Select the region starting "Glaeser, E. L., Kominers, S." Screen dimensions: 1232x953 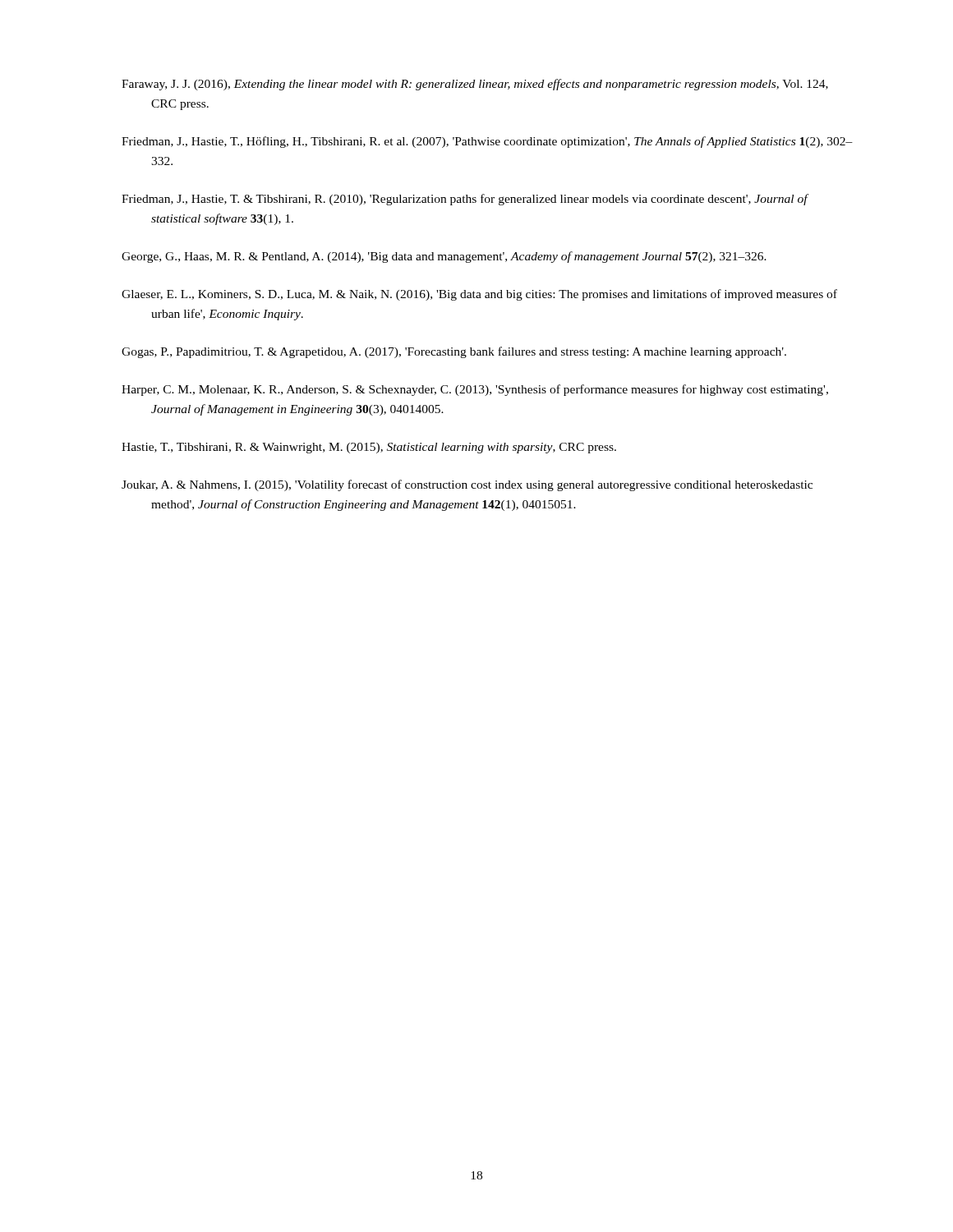(x=479, y=304)
